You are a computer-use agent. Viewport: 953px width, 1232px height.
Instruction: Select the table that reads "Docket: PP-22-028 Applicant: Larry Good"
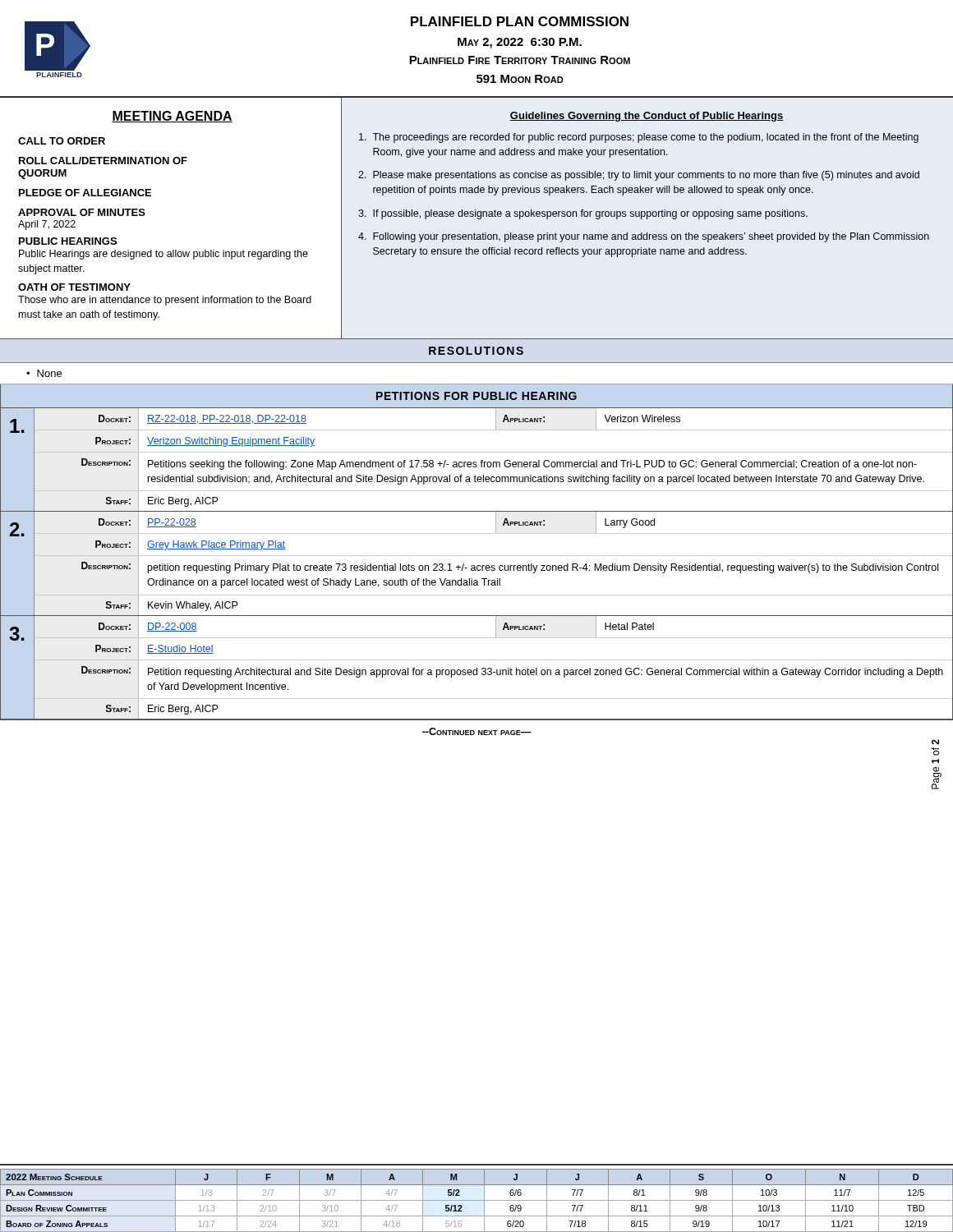pos(476,564)
